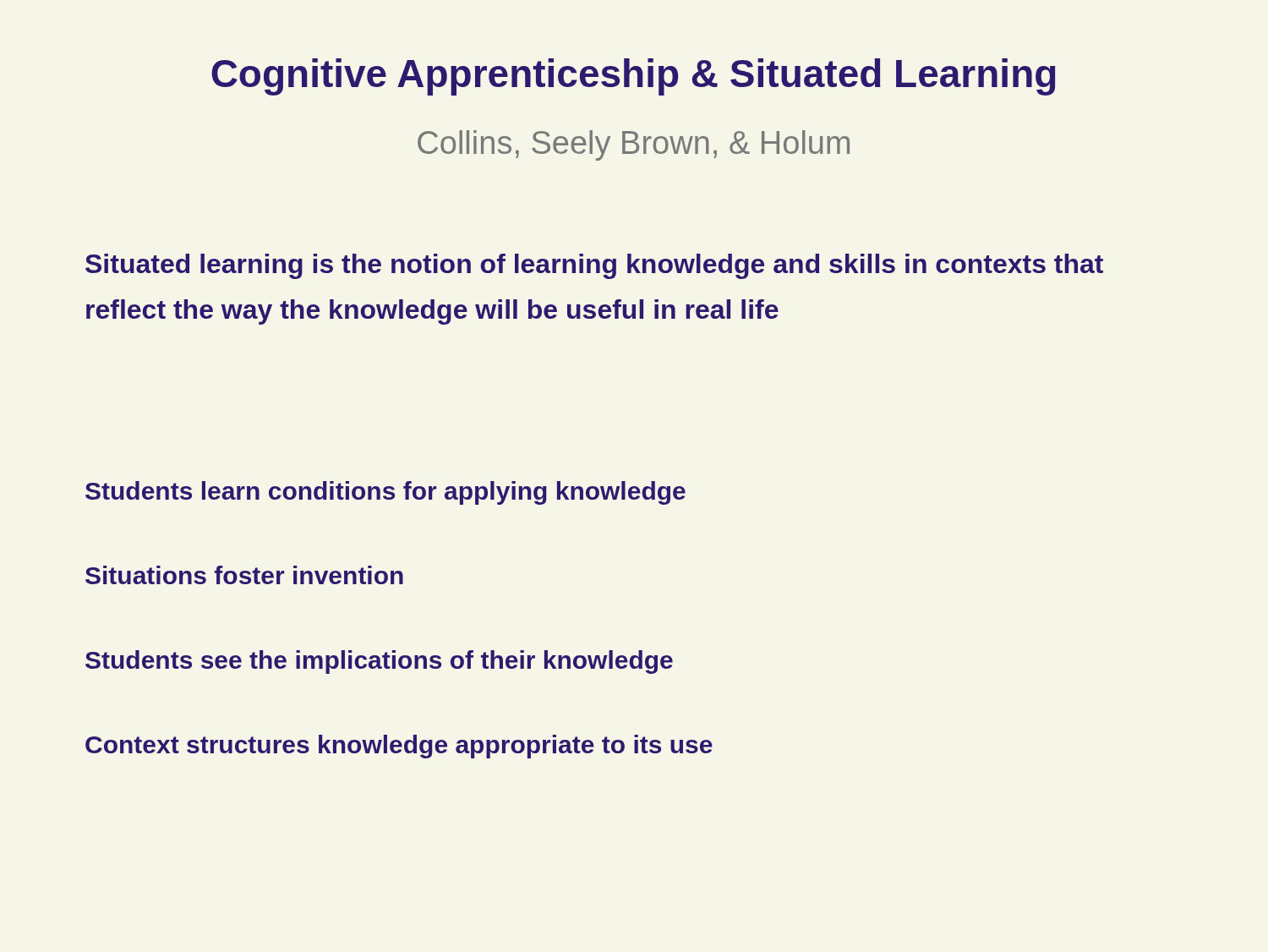Find the text block with the text "Collins, Seely Brown, &"

pos(634,143)
